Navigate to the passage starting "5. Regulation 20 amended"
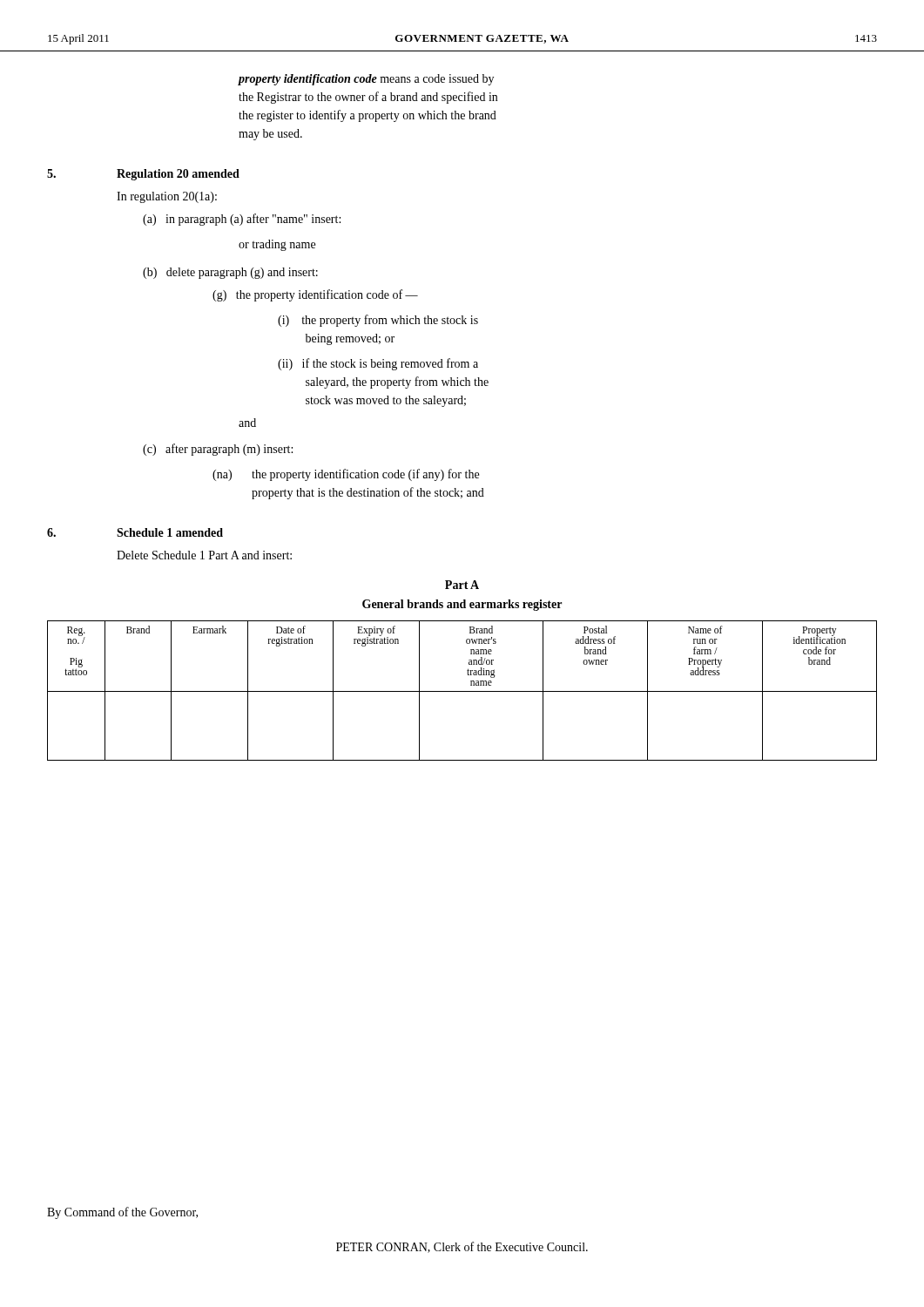 143,174
